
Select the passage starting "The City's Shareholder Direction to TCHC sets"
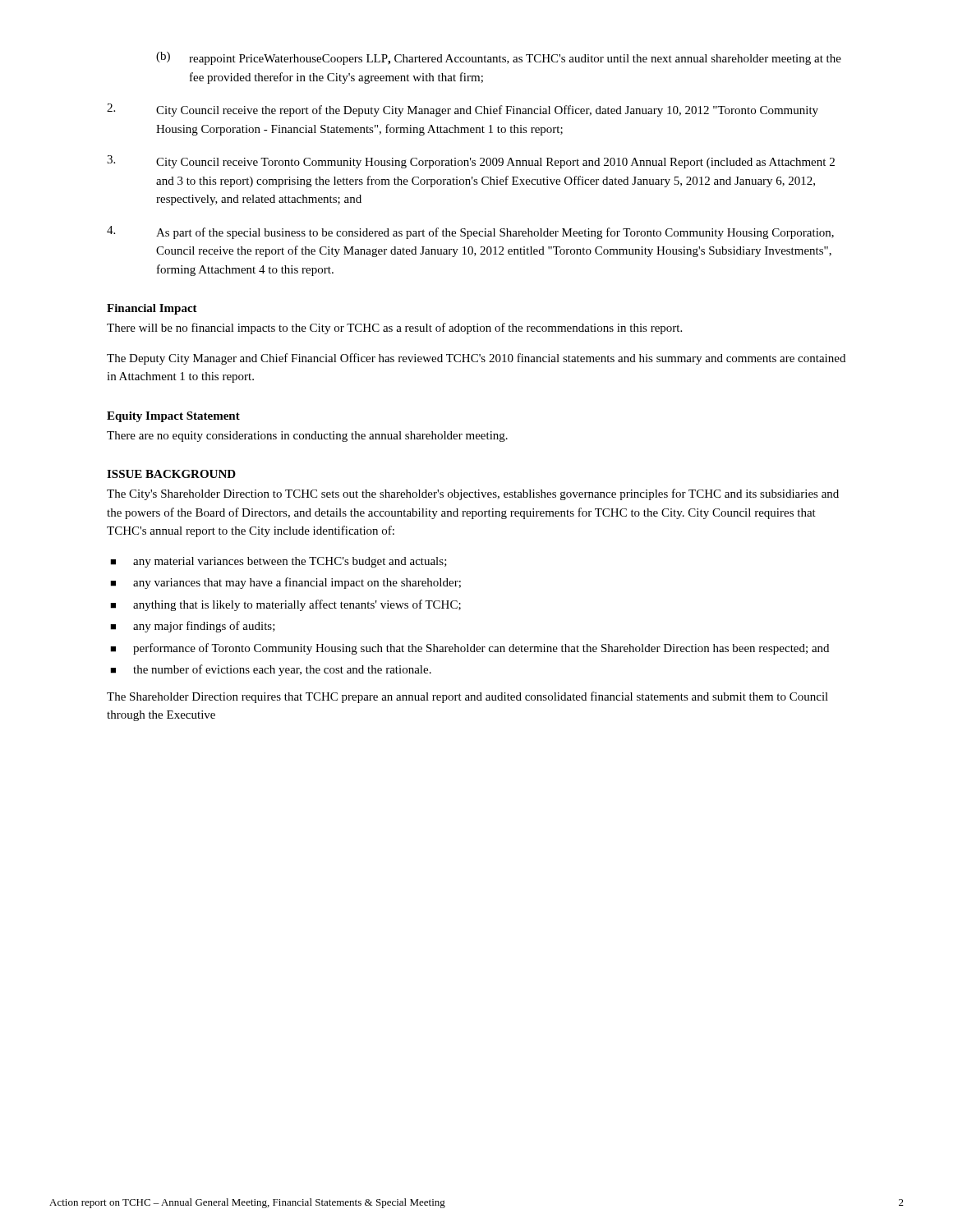pos(473,512)
